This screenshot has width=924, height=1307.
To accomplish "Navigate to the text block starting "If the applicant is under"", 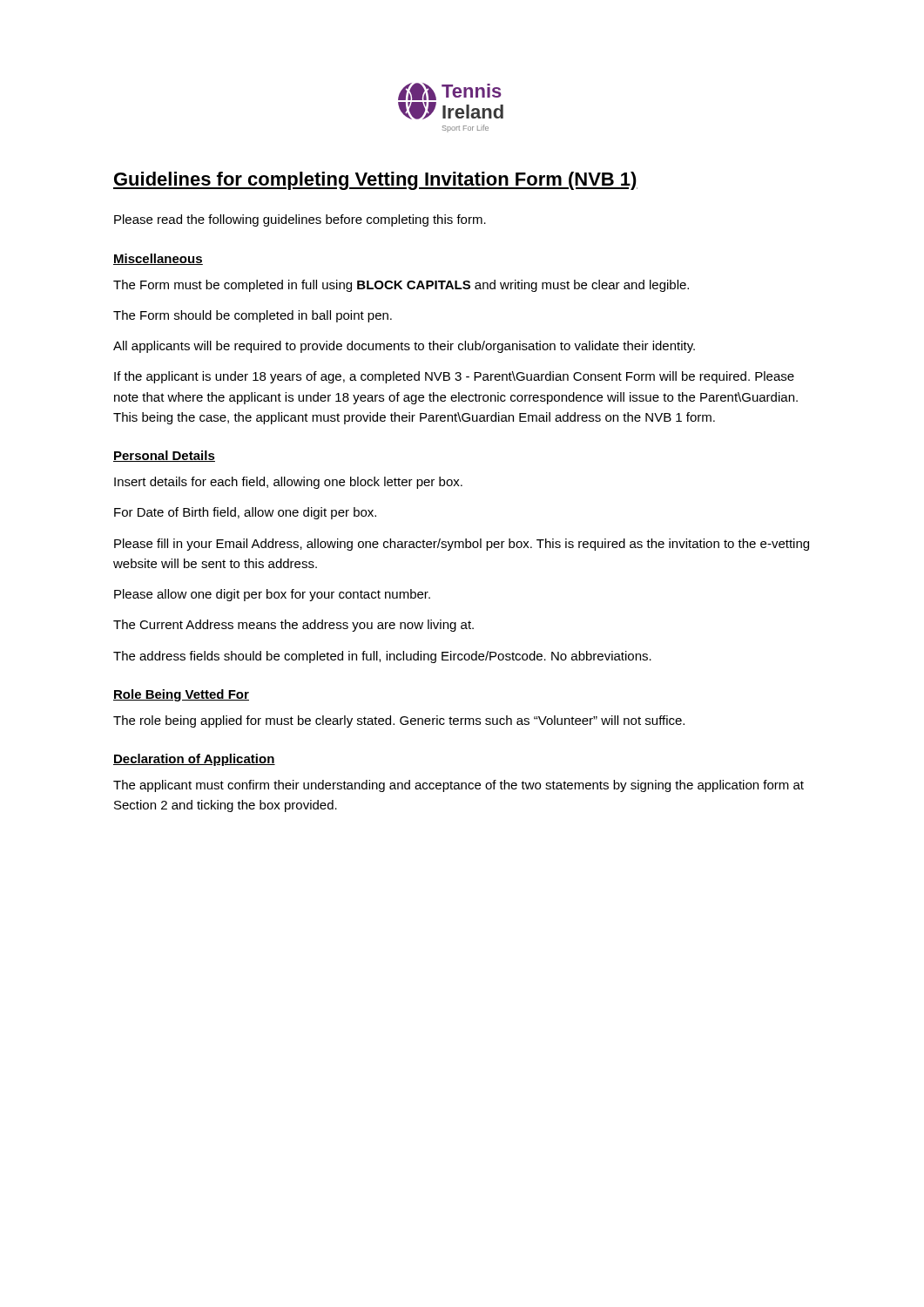I will pos(456,396).
